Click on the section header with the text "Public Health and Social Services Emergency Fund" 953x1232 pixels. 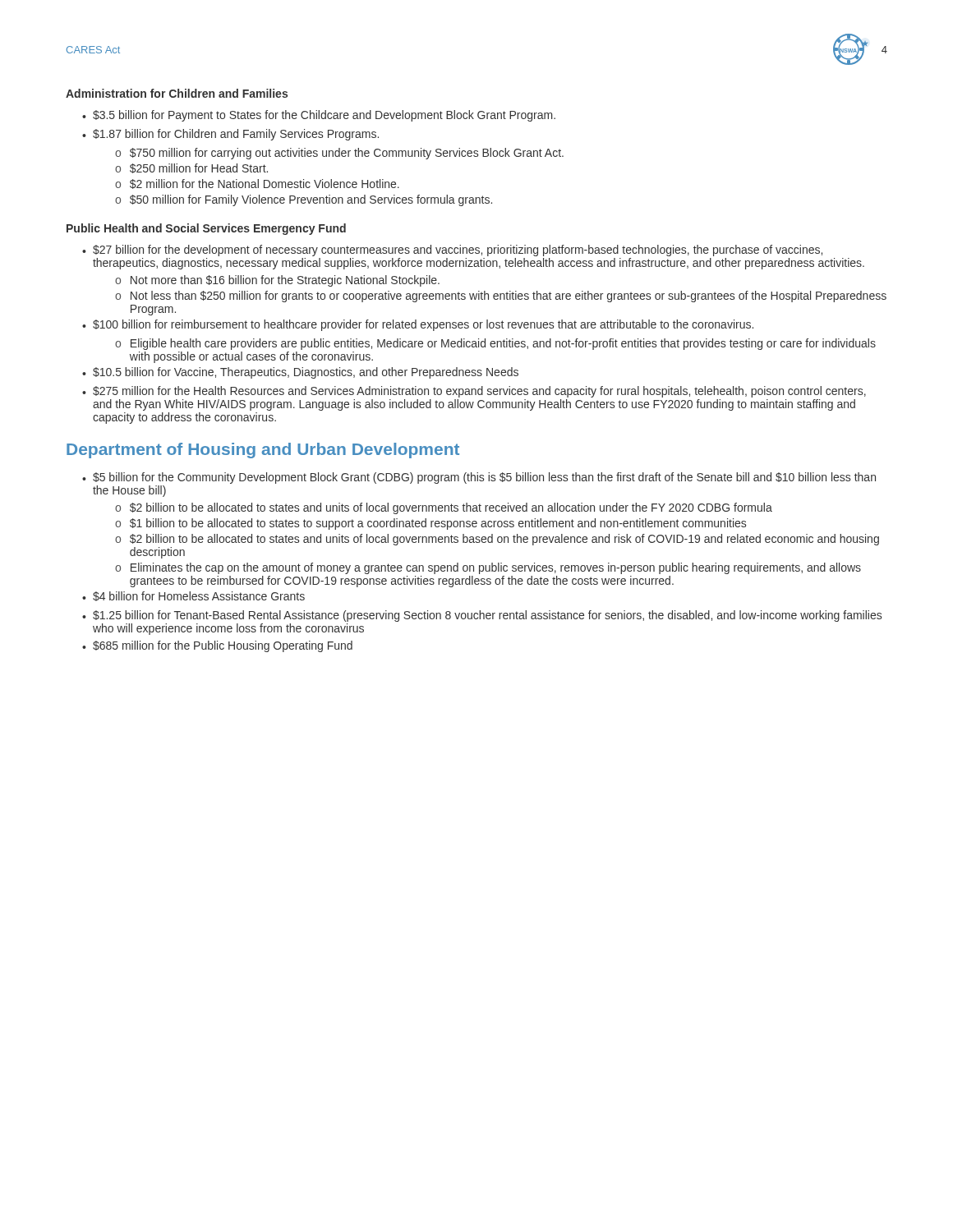point(206,228)
